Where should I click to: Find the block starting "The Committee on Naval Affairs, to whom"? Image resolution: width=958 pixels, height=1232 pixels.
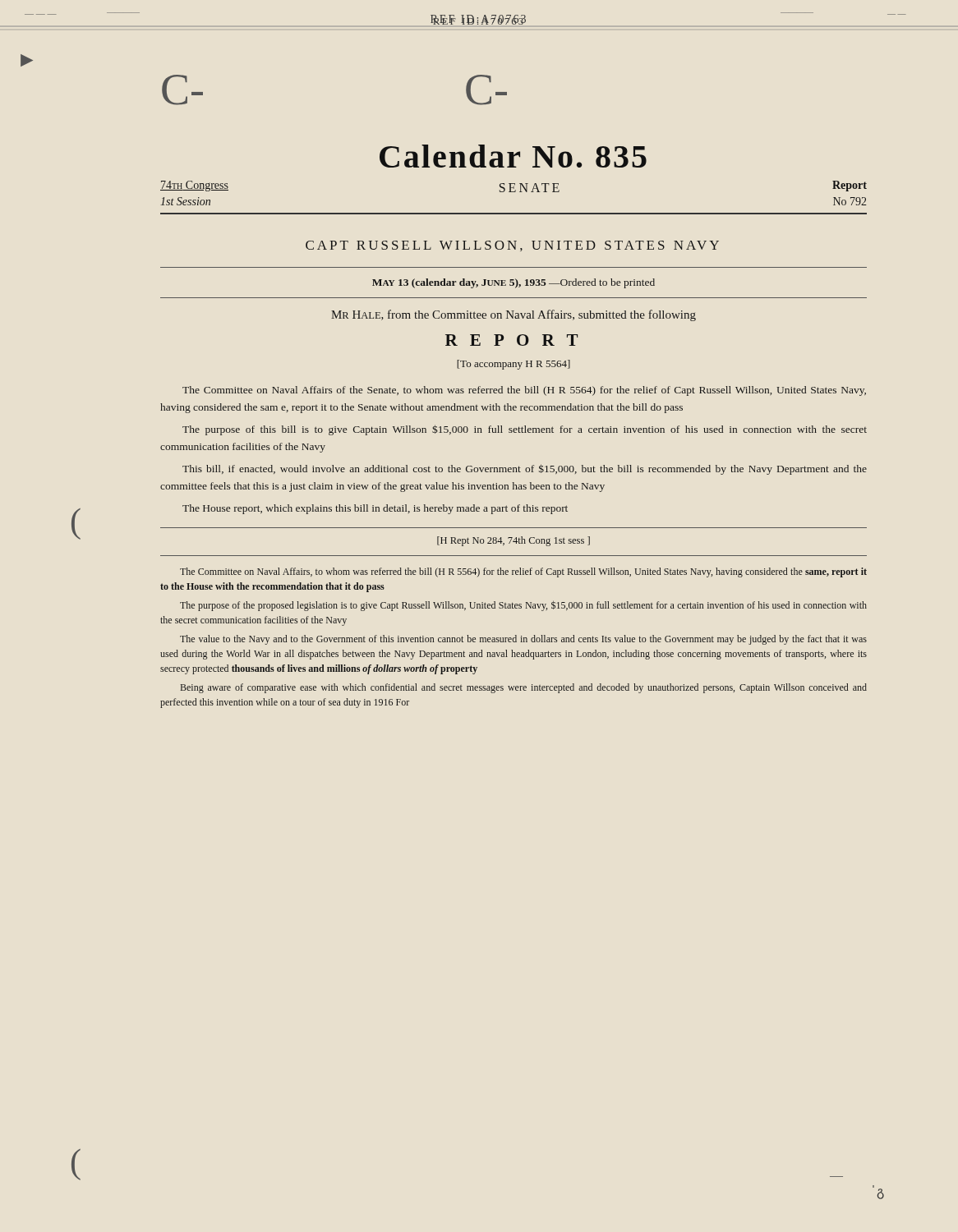click(x=513, y=637)
